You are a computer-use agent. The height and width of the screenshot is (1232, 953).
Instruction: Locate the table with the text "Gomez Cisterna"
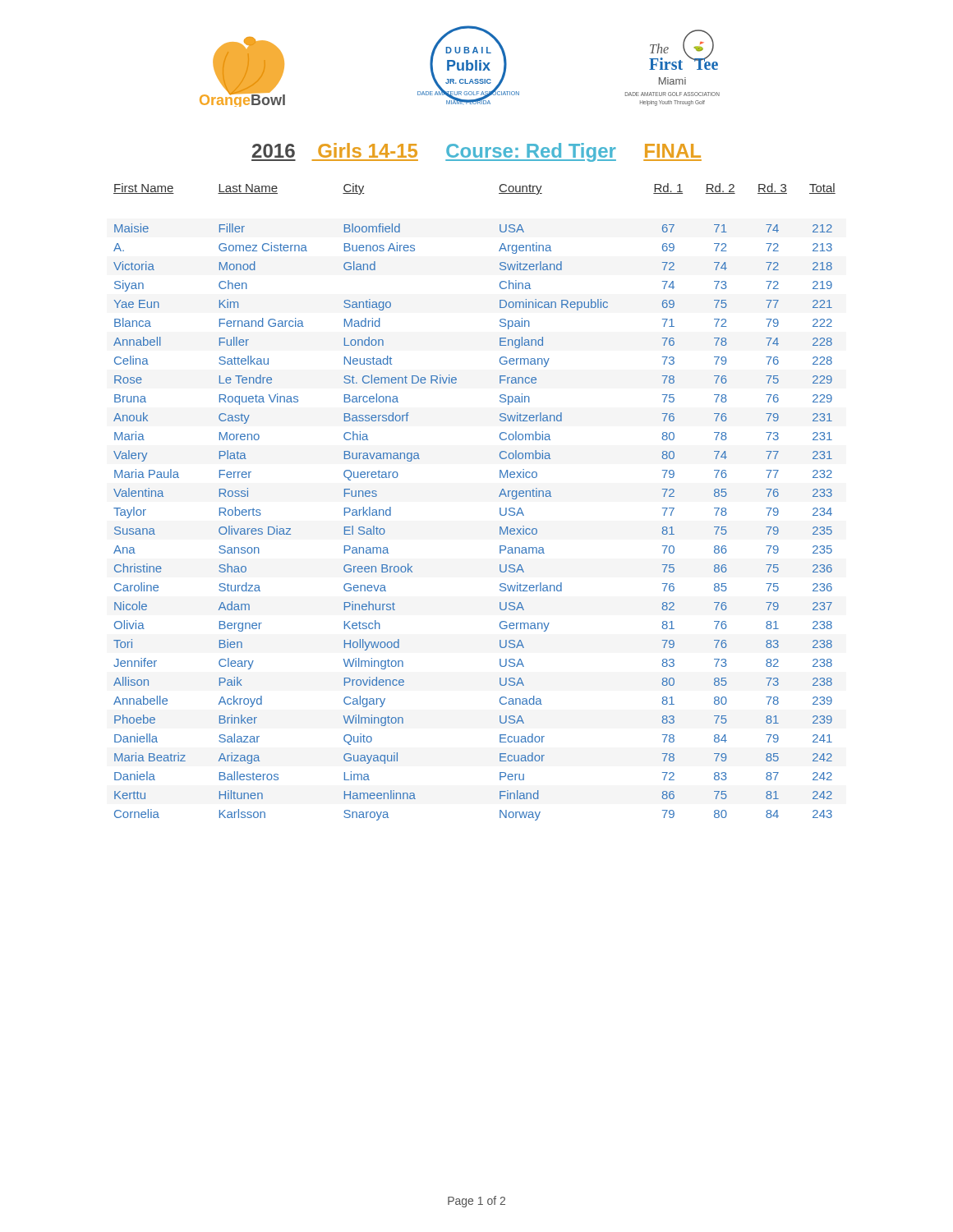click(476, 500)
